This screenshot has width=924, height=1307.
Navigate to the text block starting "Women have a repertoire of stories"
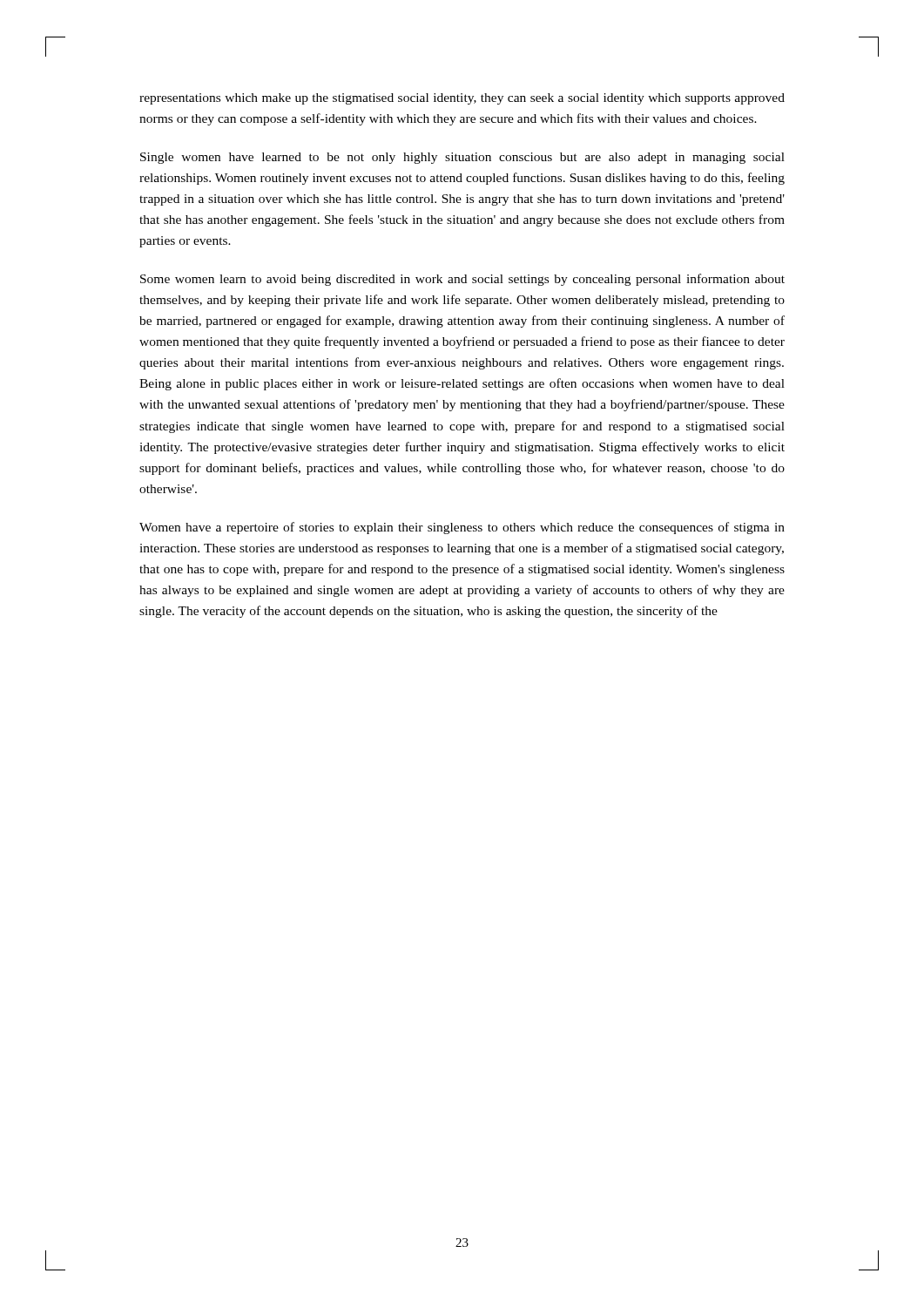462,568
